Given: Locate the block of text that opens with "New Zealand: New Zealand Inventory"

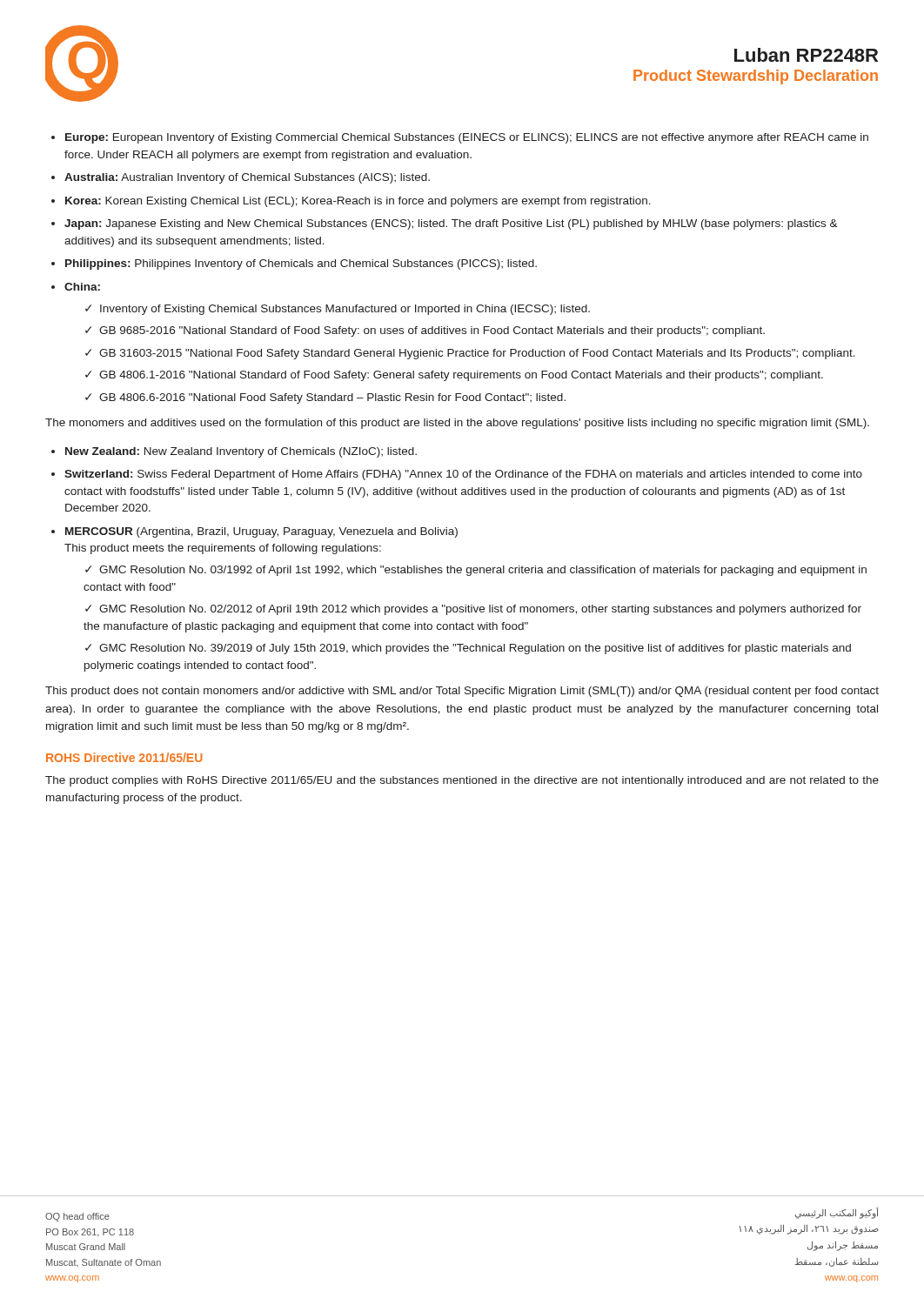Looking at the screenshot, I should [x=241, y=451].
